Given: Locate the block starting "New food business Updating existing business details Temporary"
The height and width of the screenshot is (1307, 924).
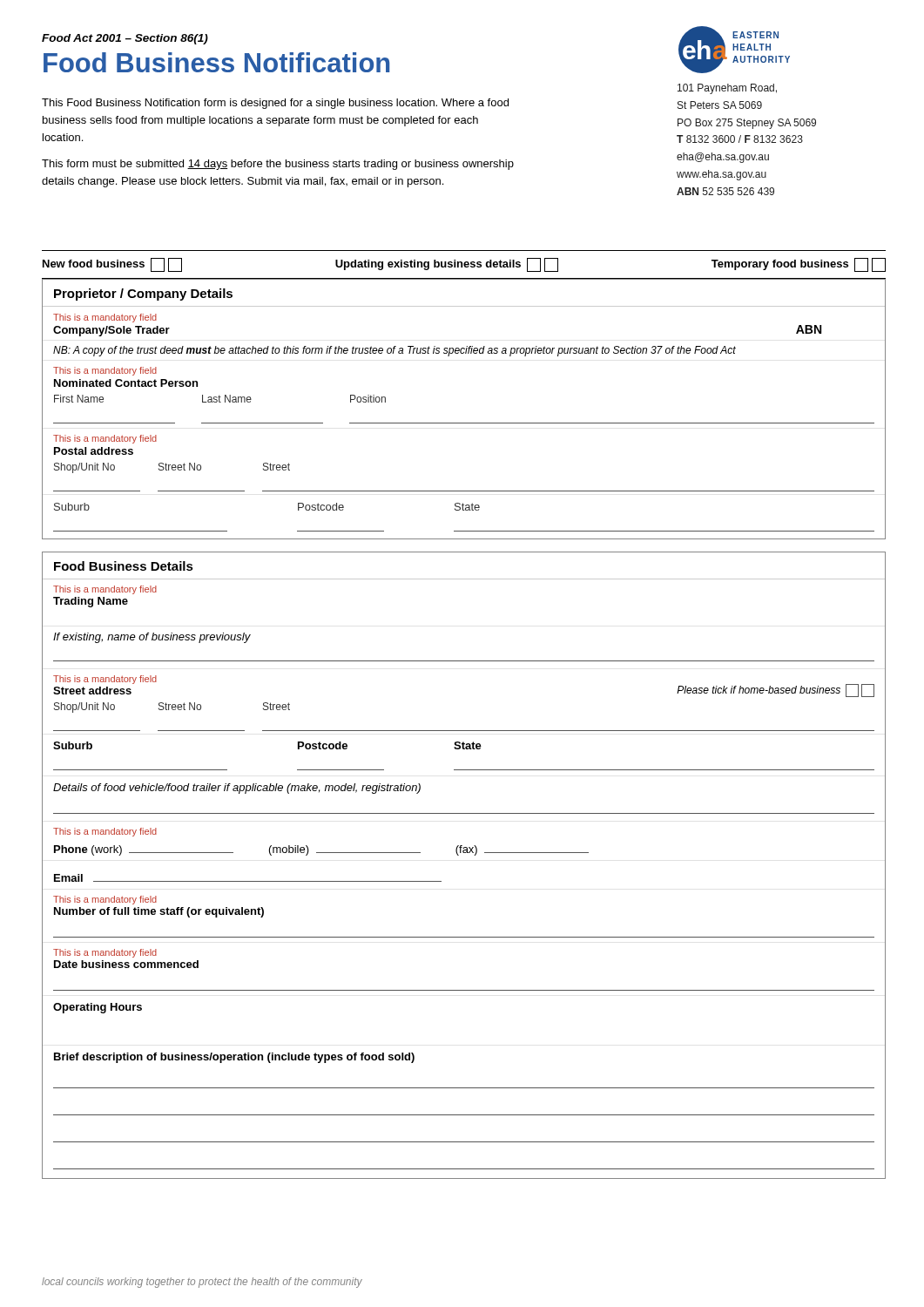Looking at the screenshot, I should pos(464,264).
